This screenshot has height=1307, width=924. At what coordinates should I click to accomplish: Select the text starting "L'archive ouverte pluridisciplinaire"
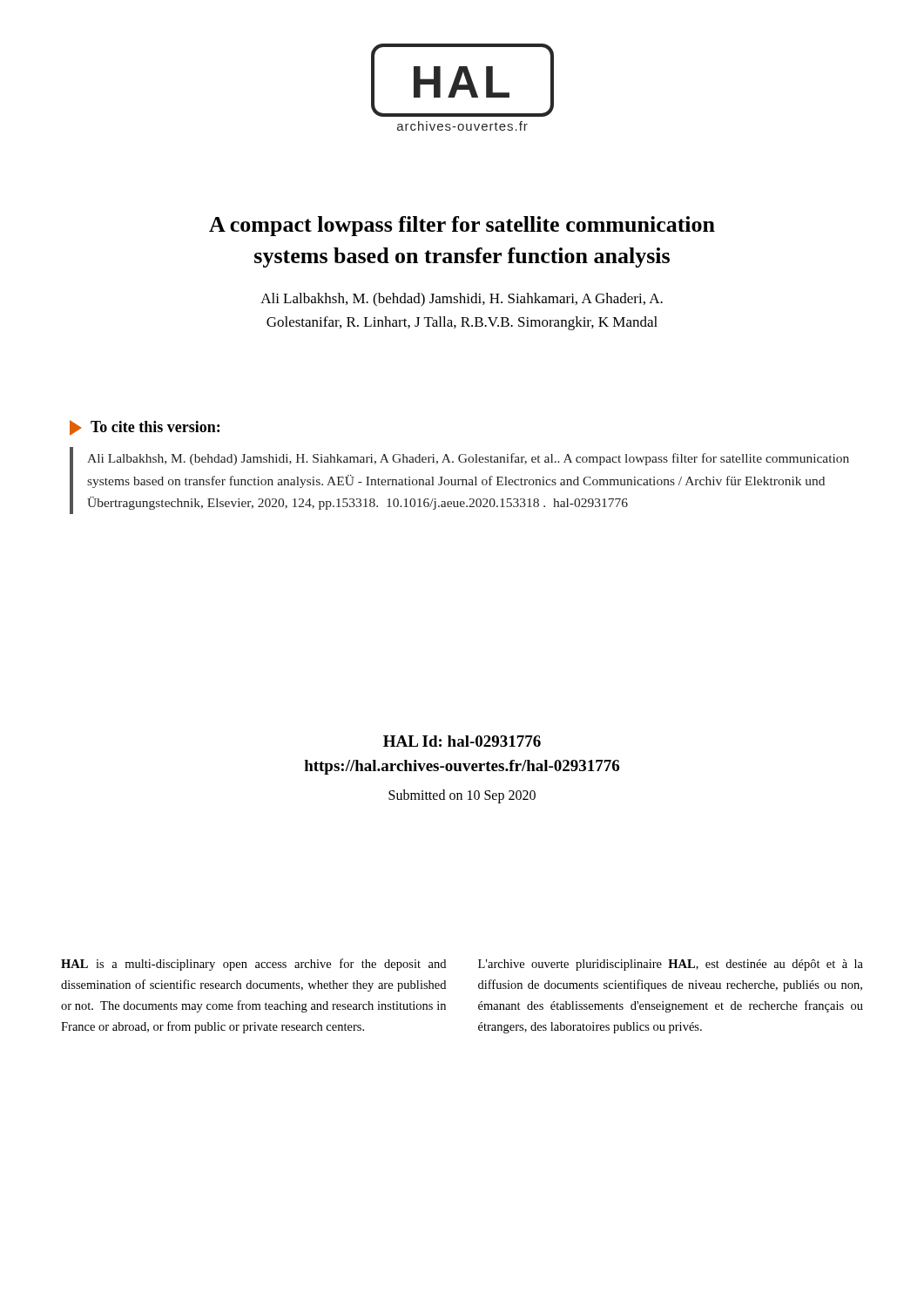(x=670, y=995)
